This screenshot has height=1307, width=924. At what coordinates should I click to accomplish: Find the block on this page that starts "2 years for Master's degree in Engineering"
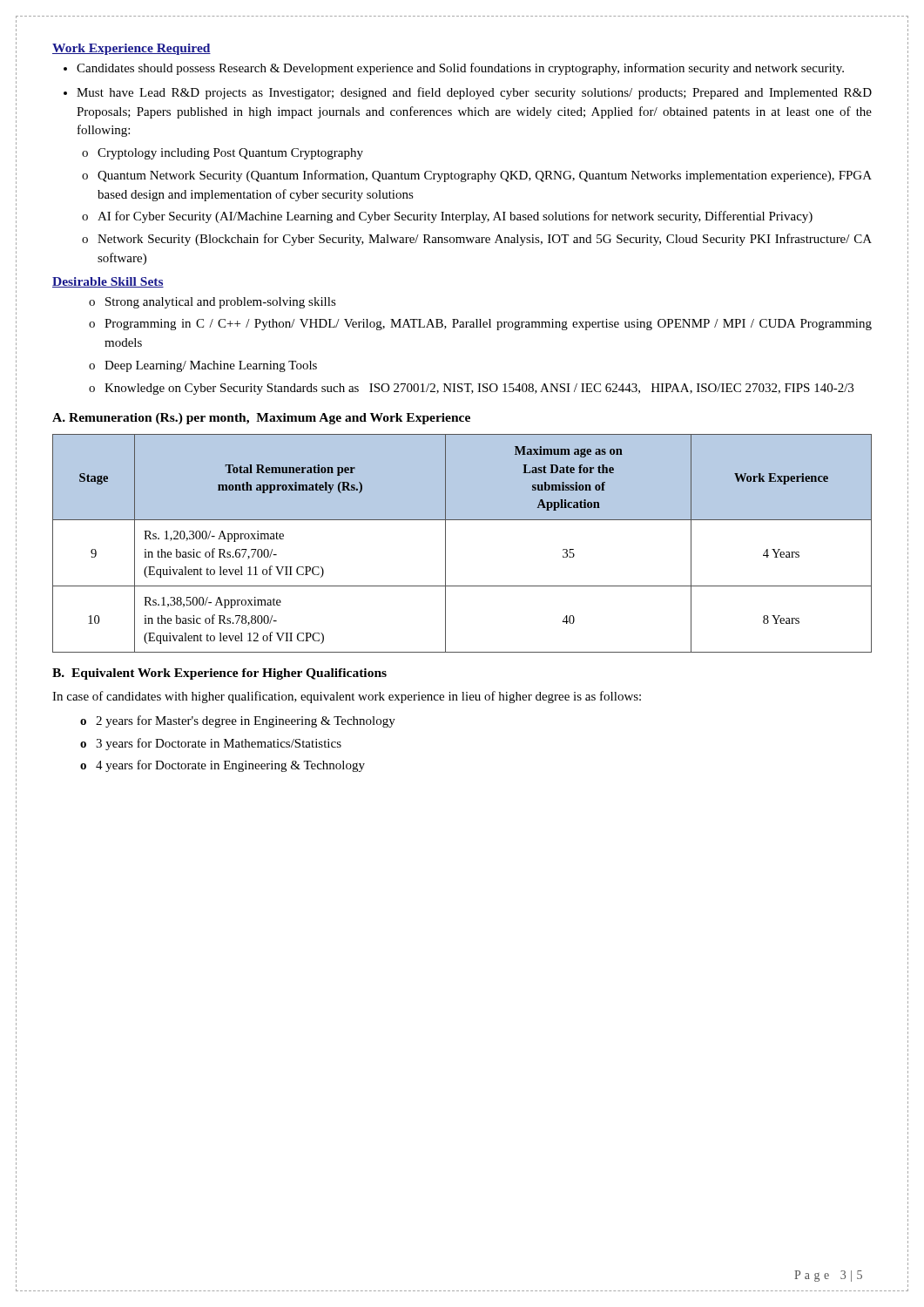click(x=246, y=721)
